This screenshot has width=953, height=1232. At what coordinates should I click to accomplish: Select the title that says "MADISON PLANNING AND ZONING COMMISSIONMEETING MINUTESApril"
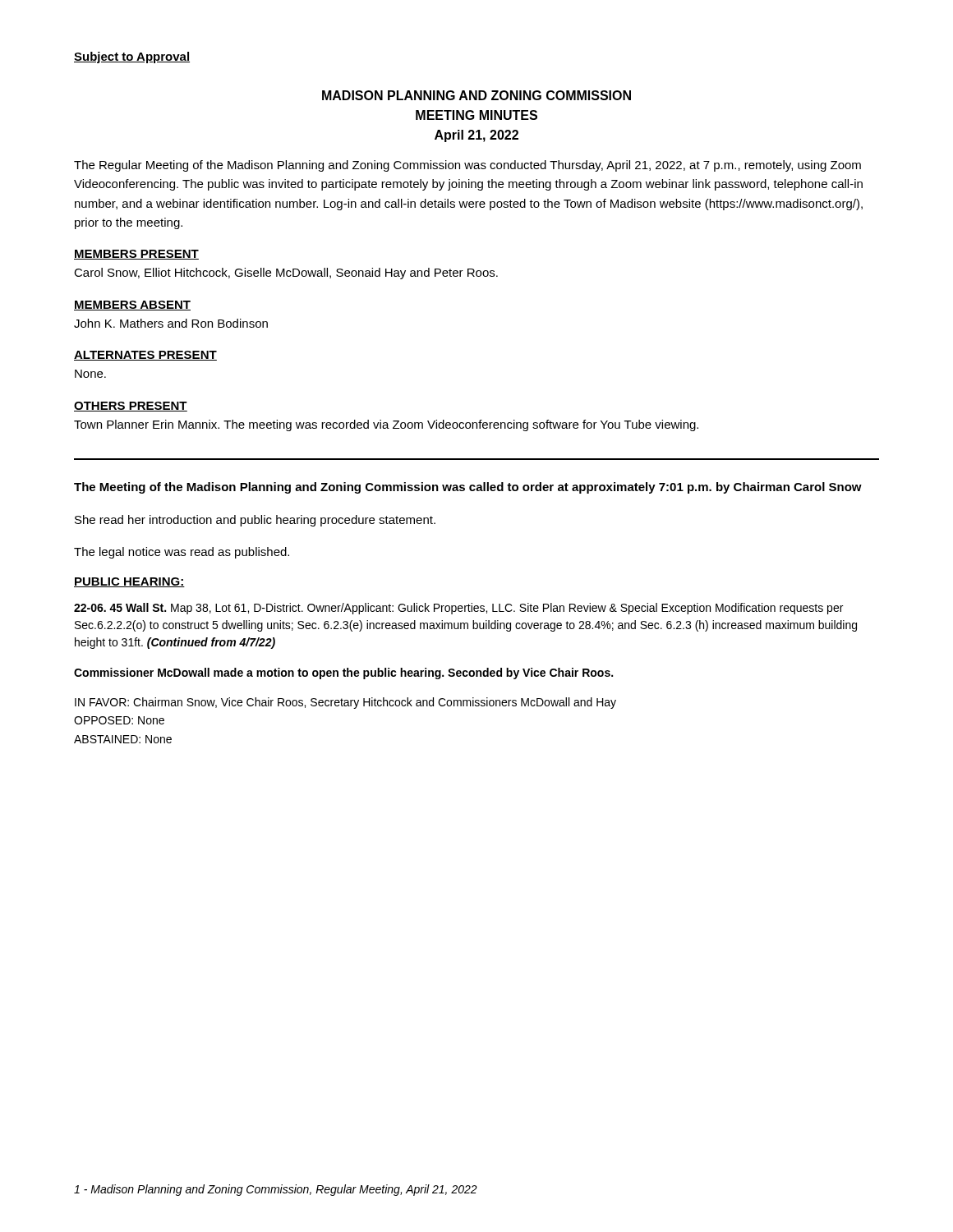476,115
